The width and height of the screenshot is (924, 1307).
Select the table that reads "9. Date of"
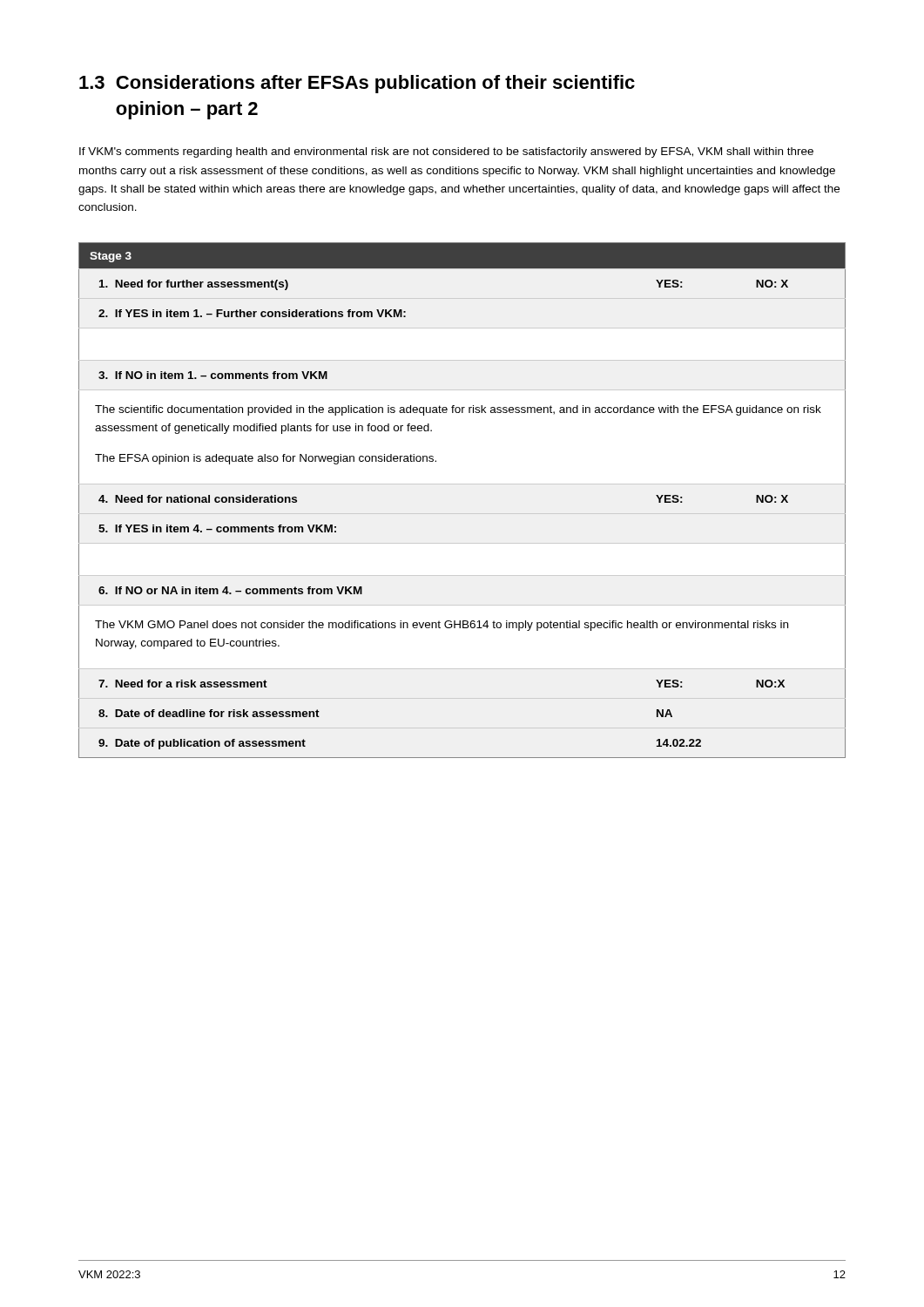coord(462,500)
